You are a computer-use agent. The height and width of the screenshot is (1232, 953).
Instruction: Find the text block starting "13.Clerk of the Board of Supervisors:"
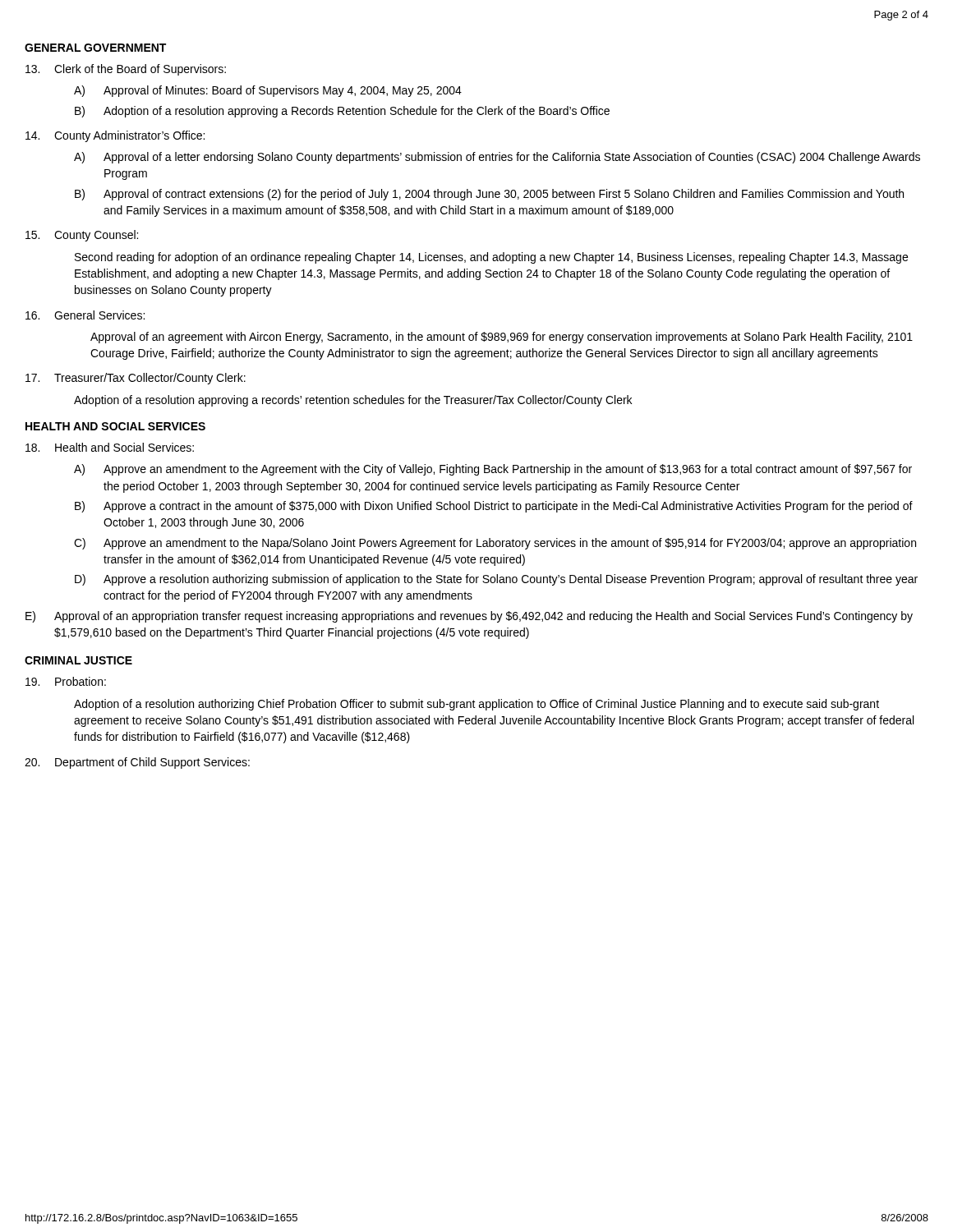point(126,70)
